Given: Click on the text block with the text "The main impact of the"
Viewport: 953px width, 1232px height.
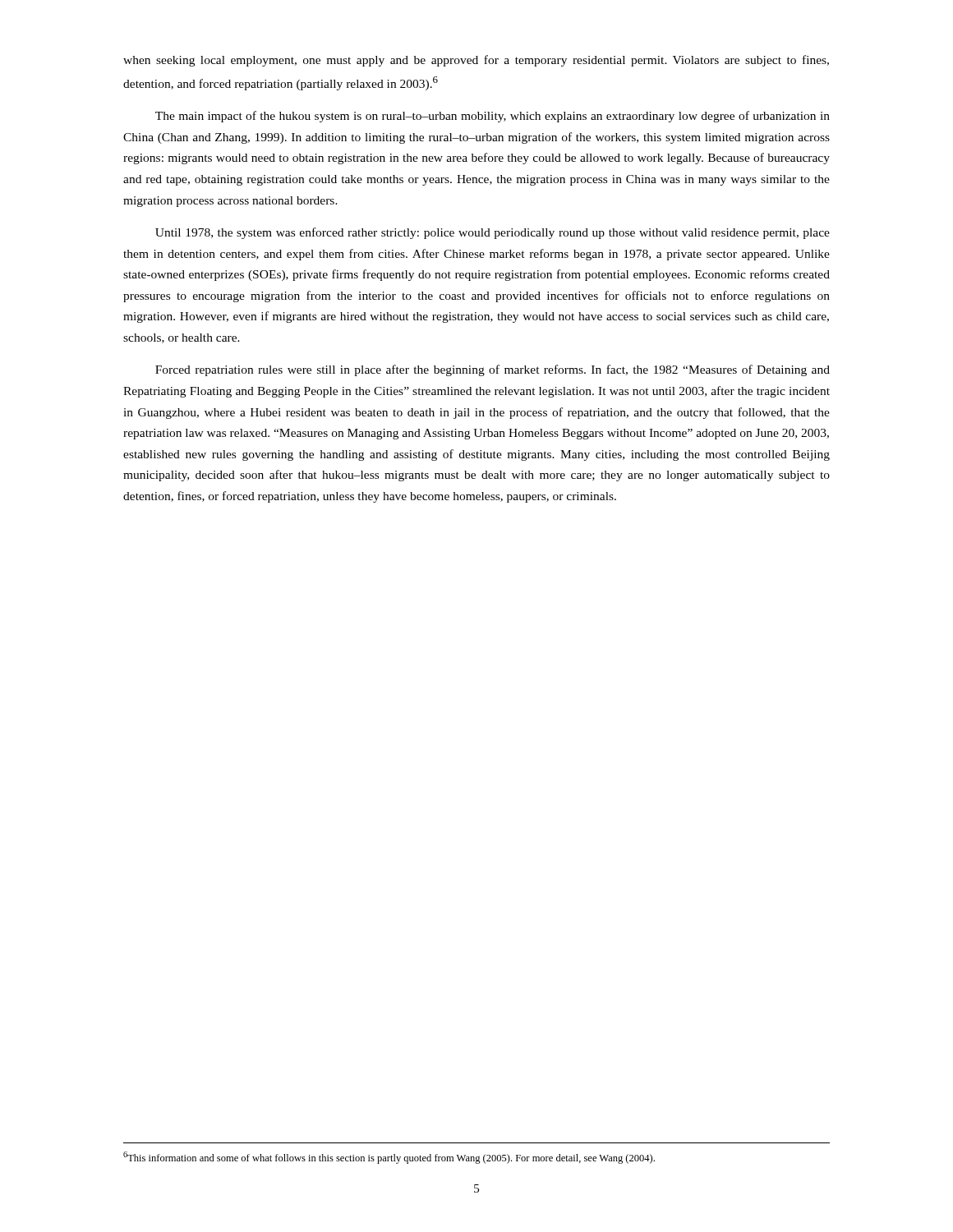Looking at the screenshot, I should click(476, 158).
